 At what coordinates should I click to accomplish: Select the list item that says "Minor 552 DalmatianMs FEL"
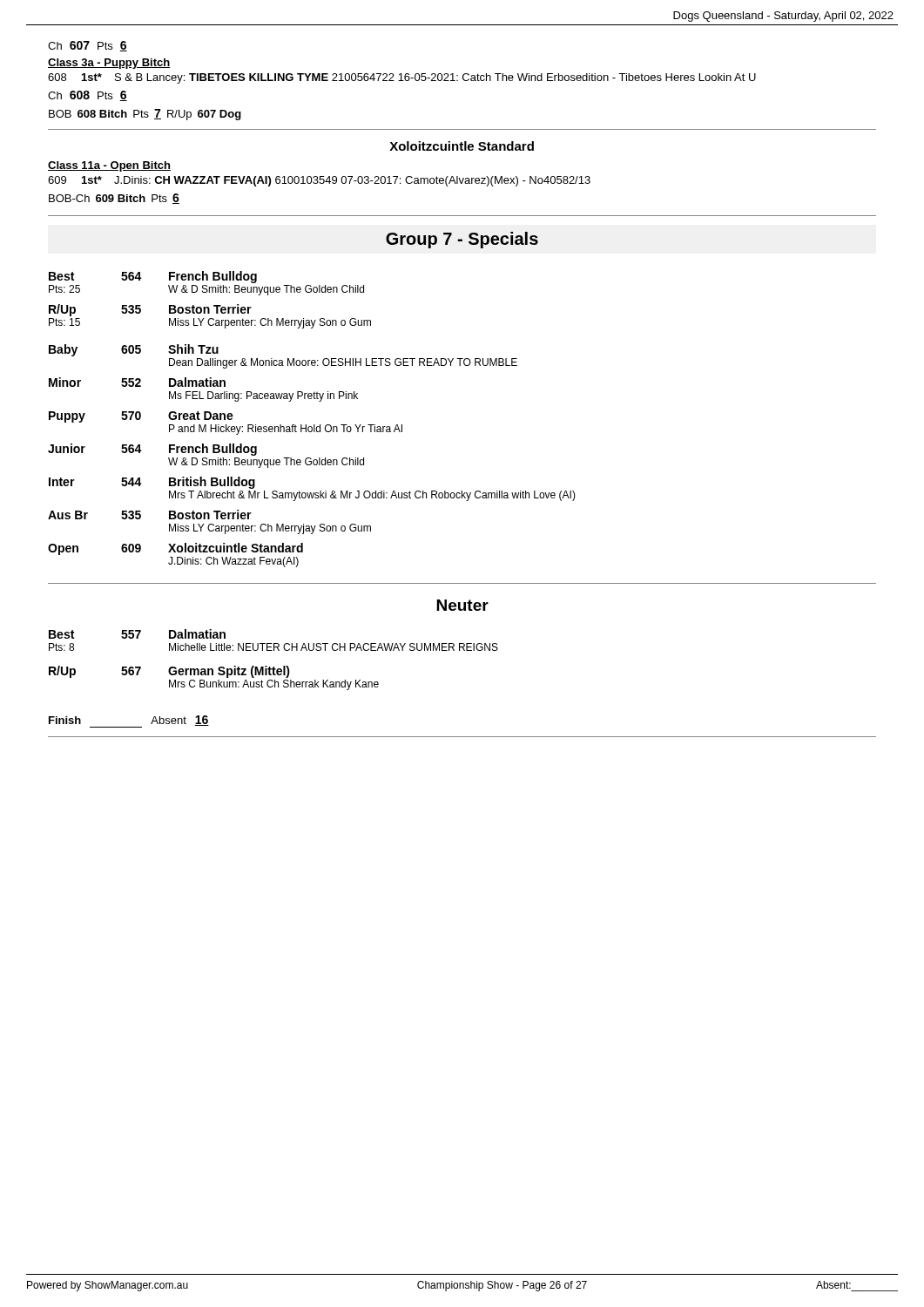[x=137, y=382]
